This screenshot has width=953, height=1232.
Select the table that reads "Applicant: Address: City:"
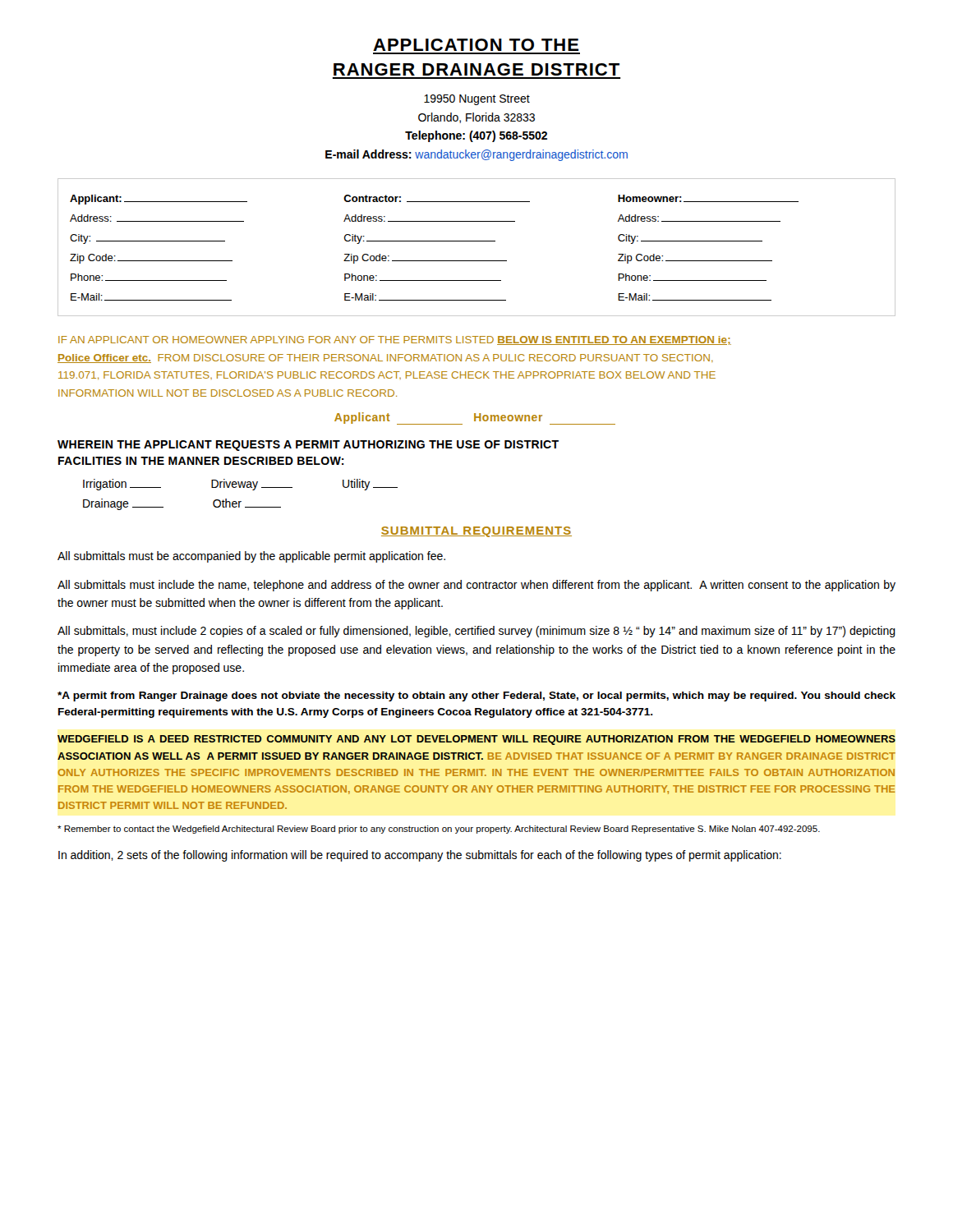point(476,247)
